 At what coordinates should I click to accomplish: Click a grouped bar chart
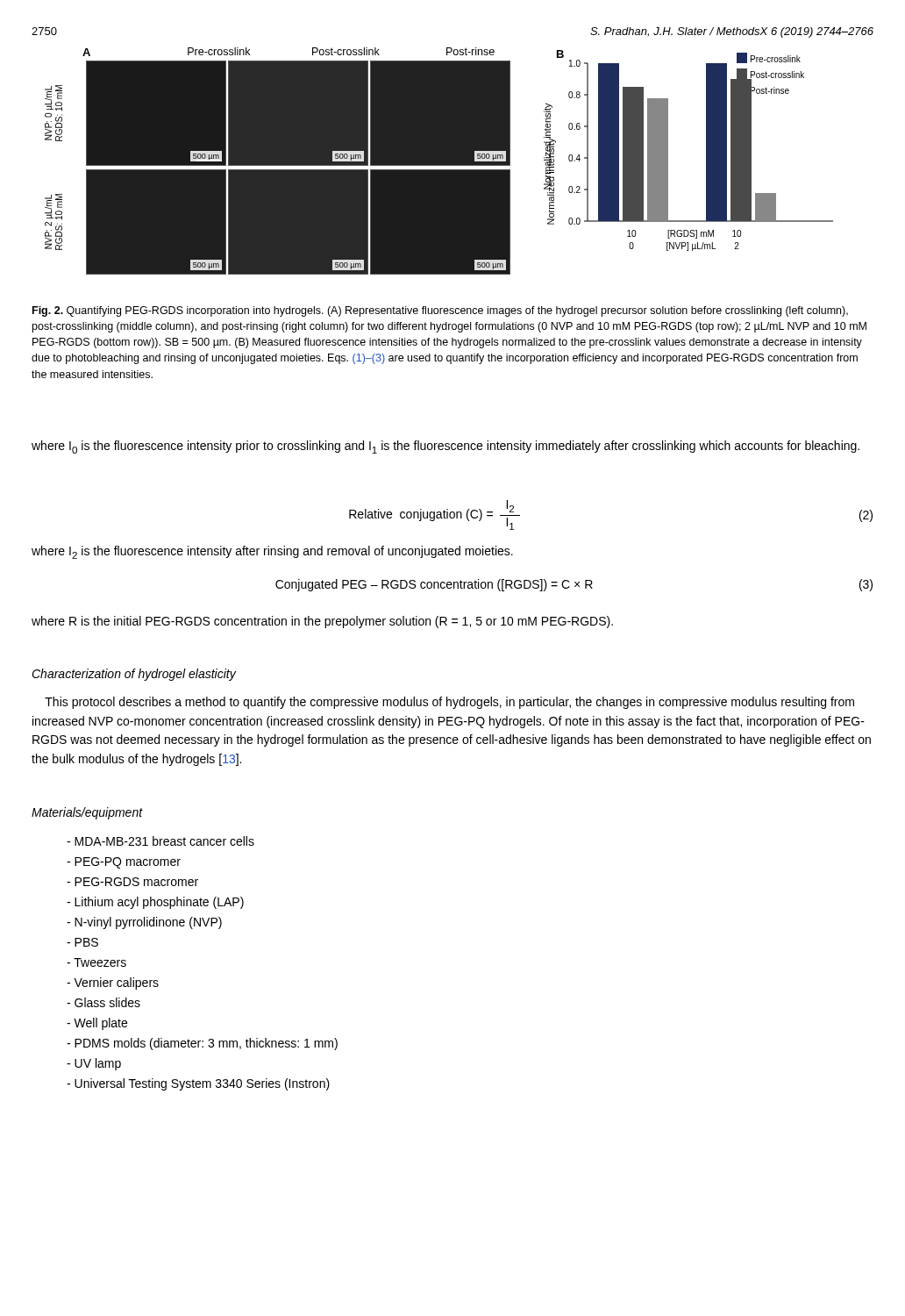(452, 160)
